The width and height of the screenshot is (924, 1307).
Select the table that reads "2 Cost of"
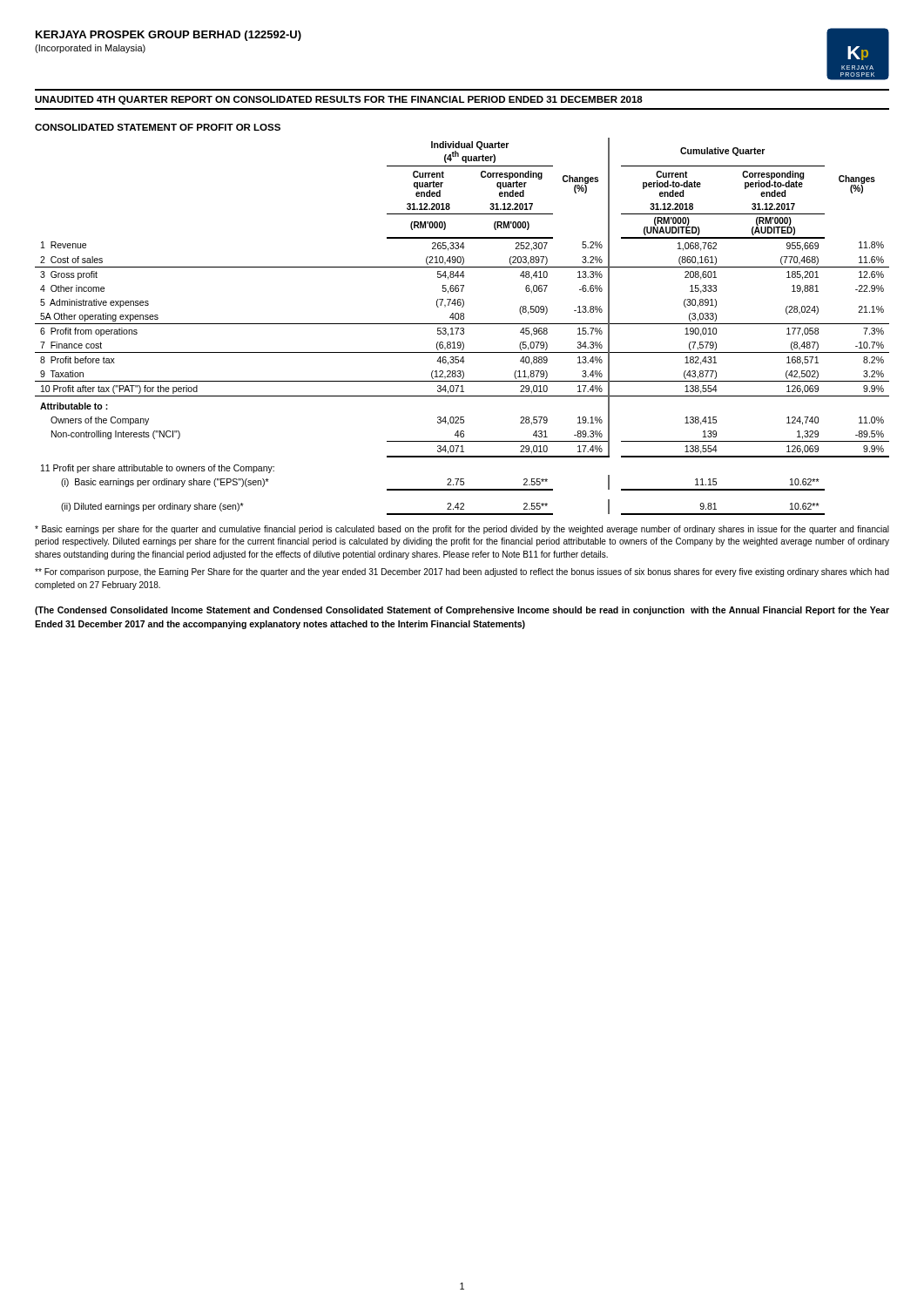(x=462, y=326)
